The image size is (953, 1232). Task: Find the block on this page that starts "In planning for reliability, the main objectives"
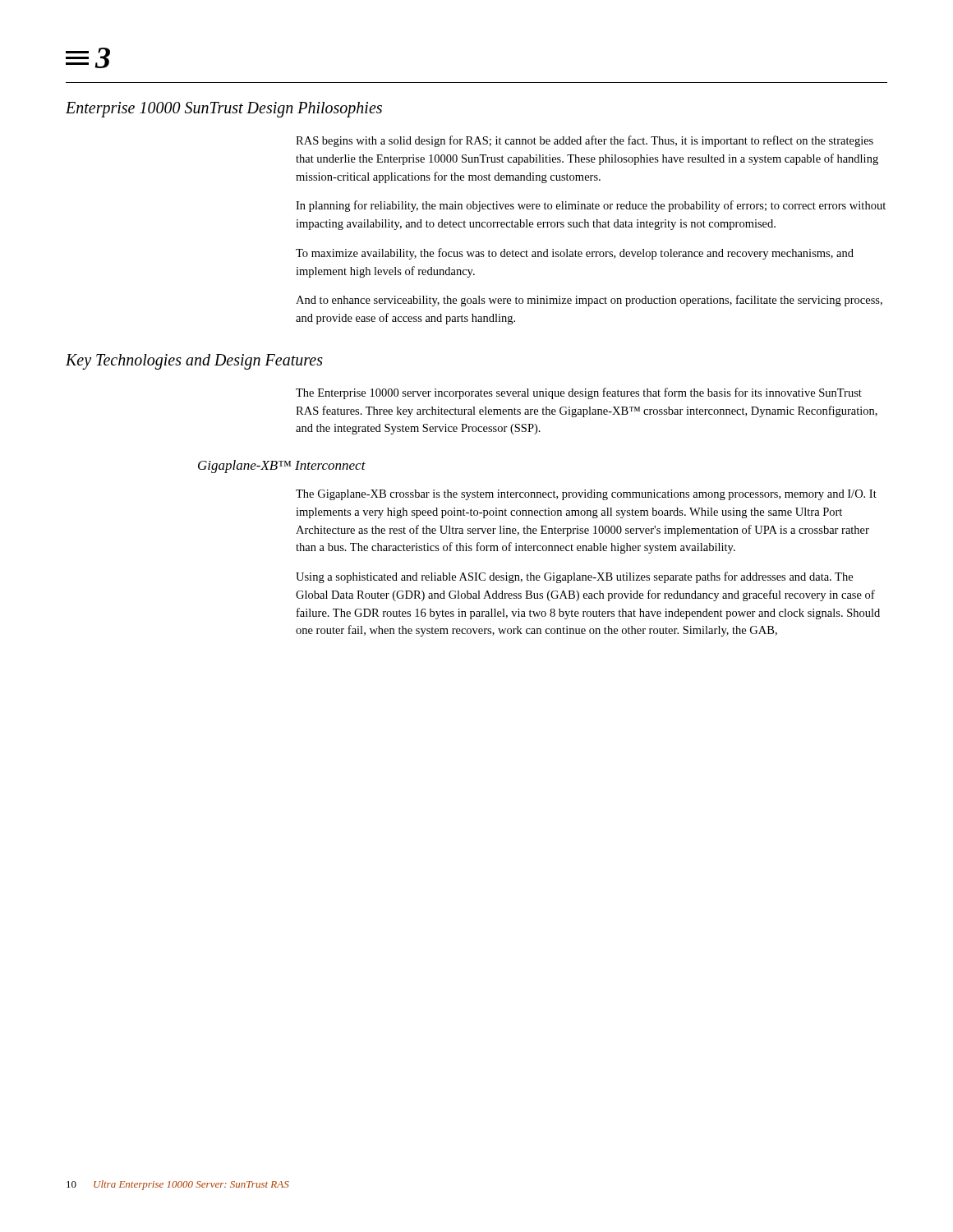click(x=591, y=214)
